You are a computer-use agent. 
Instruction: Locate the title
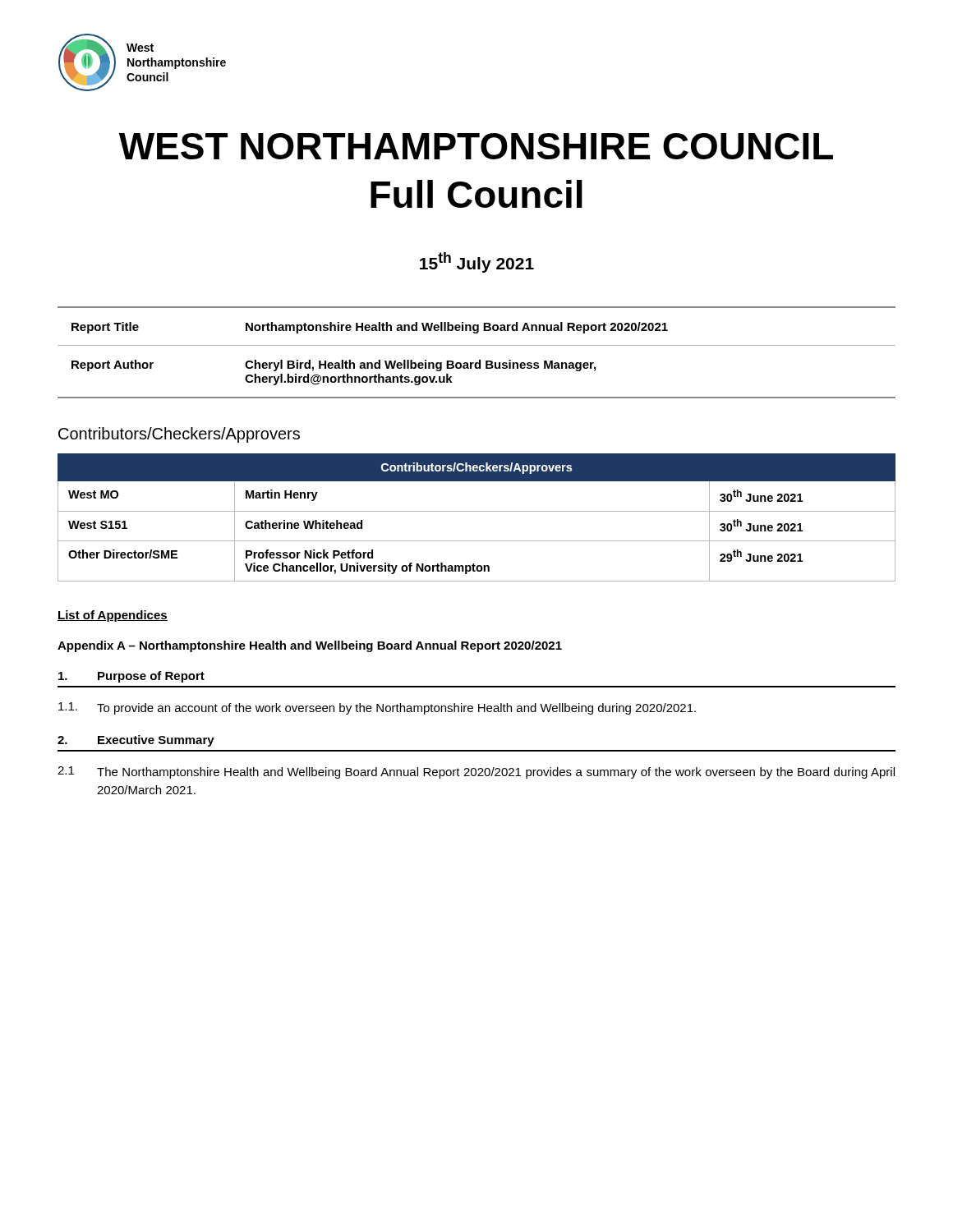tap(476, 171)
